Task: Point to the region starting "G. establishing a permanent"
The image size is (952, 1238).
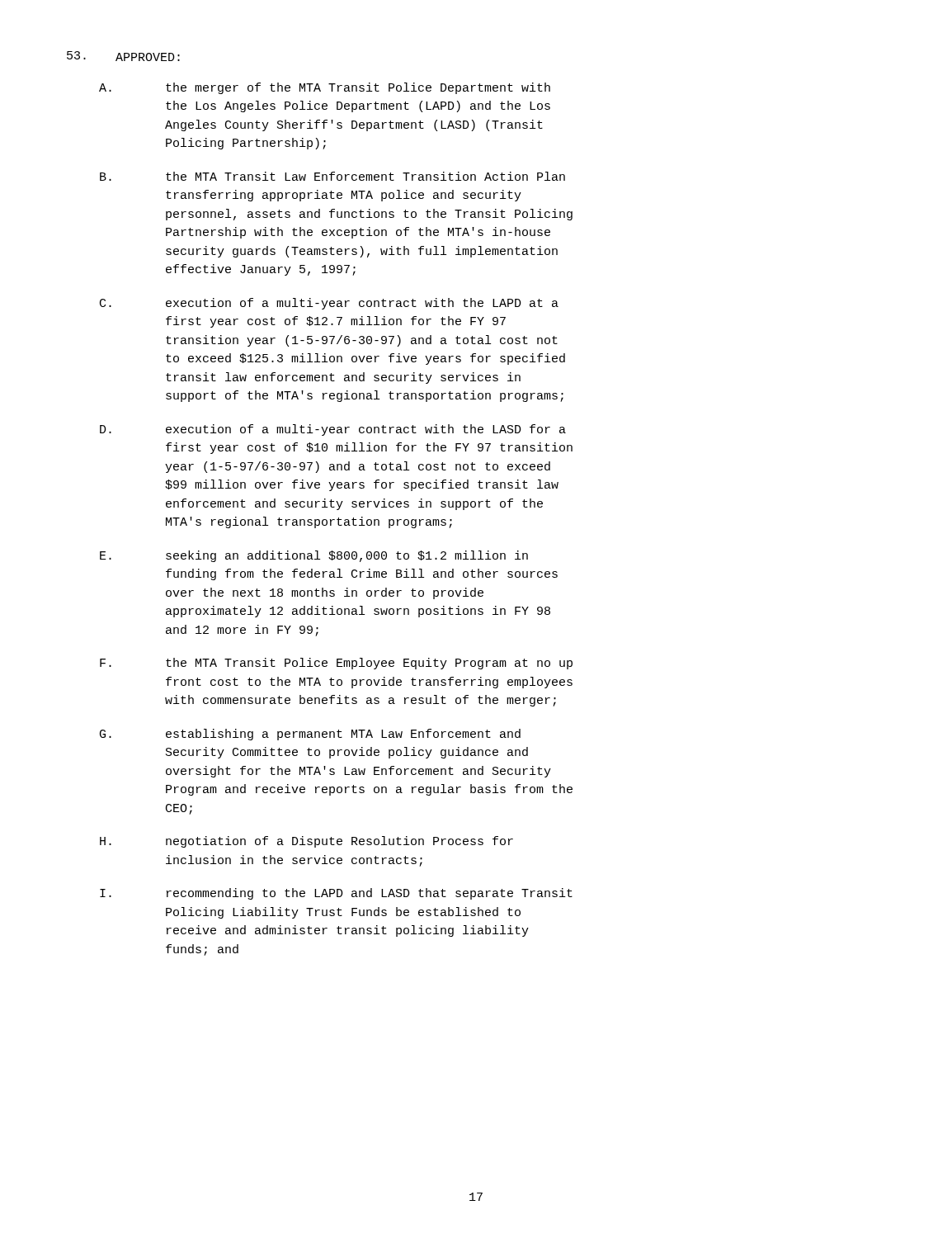Action: point(484,772)
